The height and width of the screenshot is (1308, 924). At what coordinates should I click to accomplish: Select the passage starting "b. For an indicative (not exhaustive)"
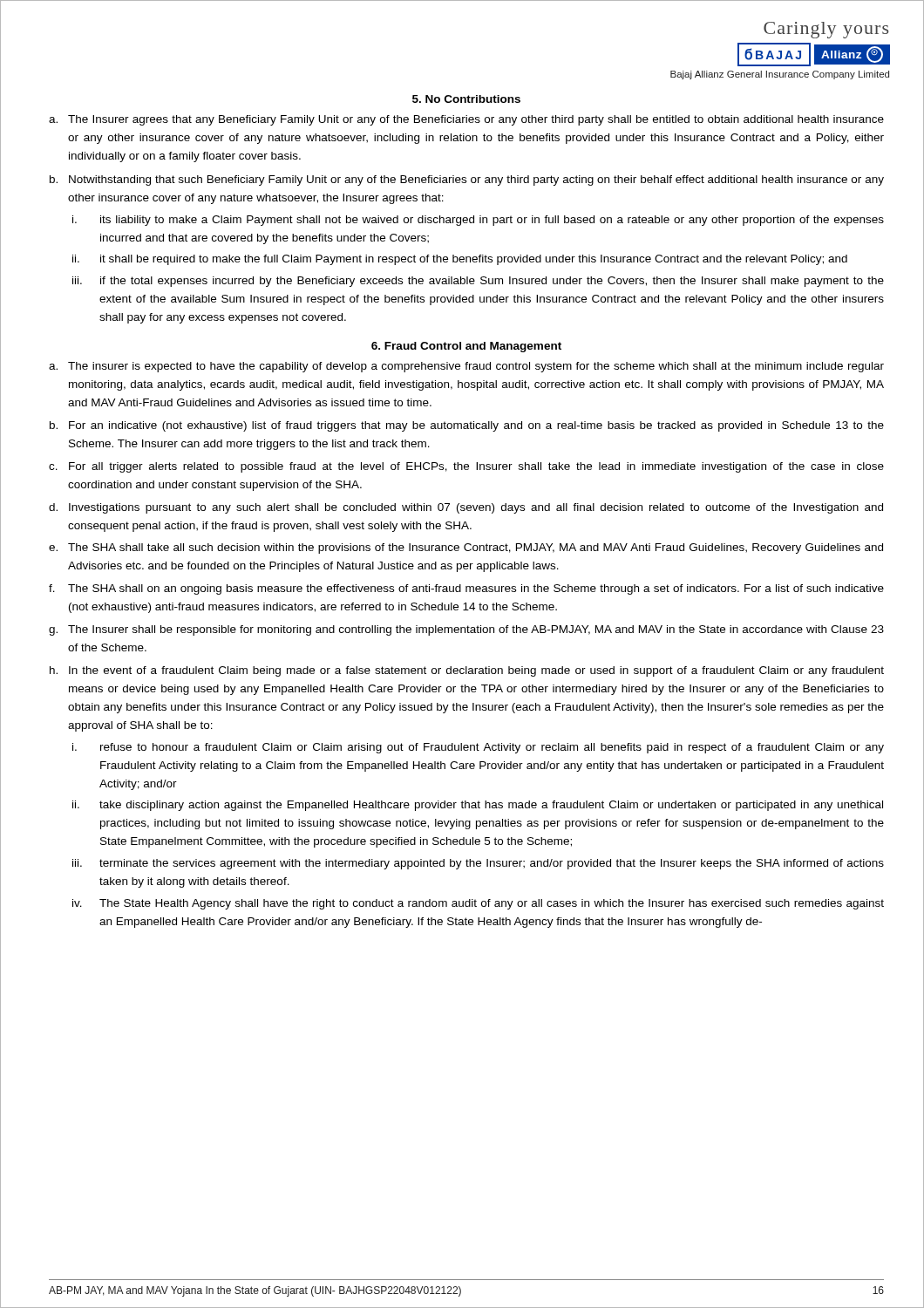click(x=466, y=435)
